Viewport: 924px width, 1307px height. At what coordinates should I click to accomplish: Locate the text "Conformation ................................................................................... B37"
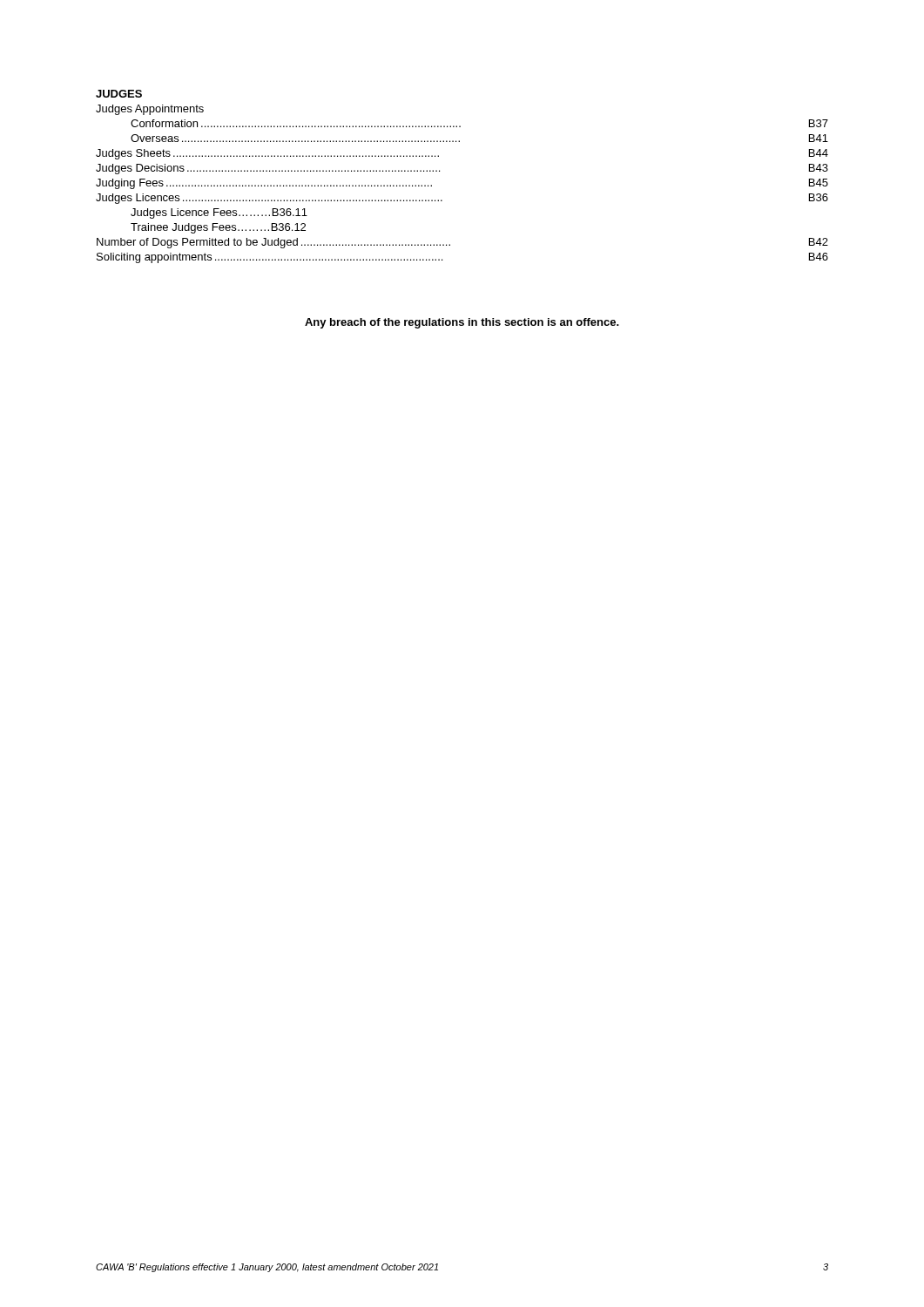pos(462,123)
